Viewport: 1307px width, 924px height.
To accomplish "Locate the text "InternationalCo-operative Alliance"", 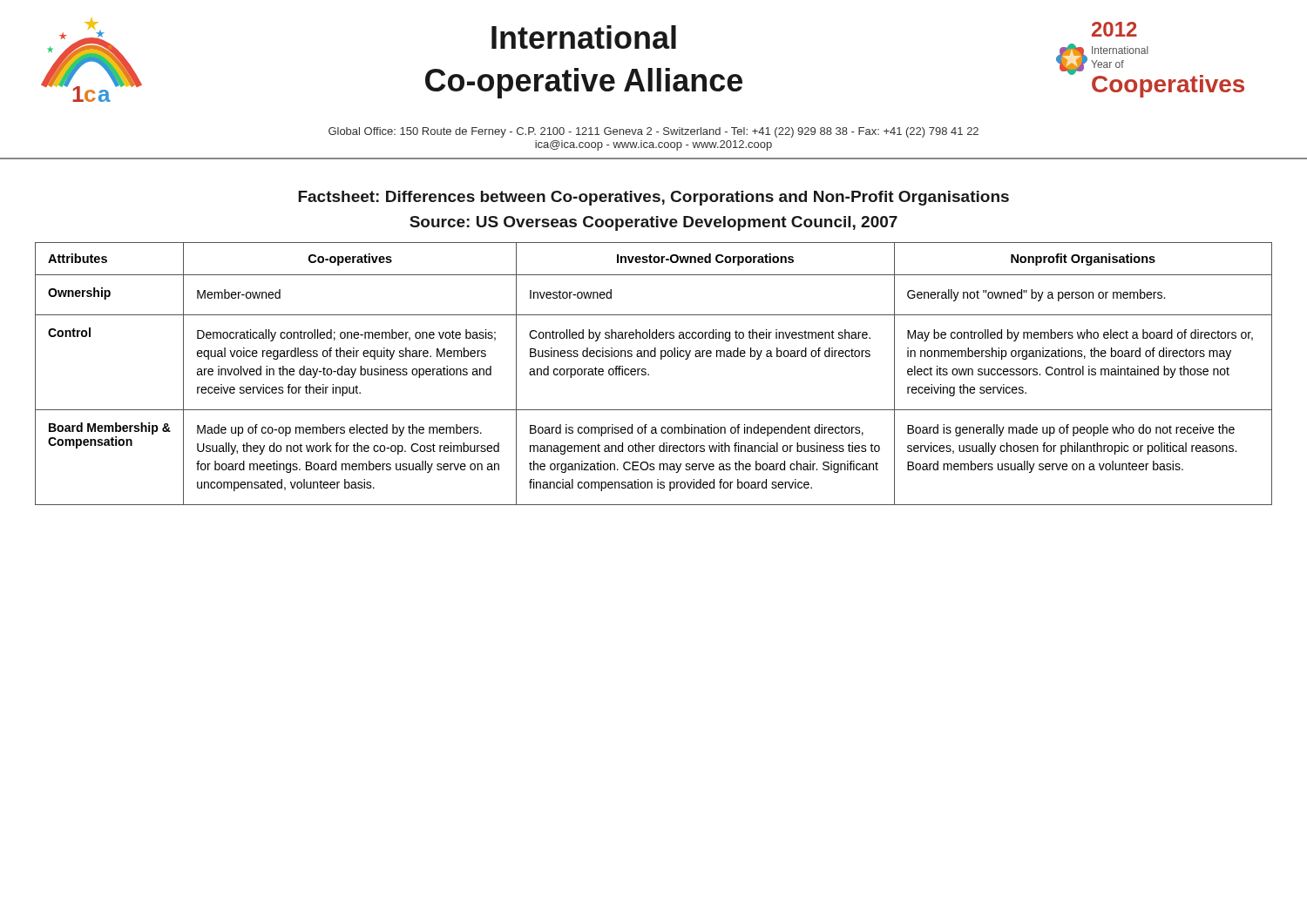I will (x=584, y=60).
